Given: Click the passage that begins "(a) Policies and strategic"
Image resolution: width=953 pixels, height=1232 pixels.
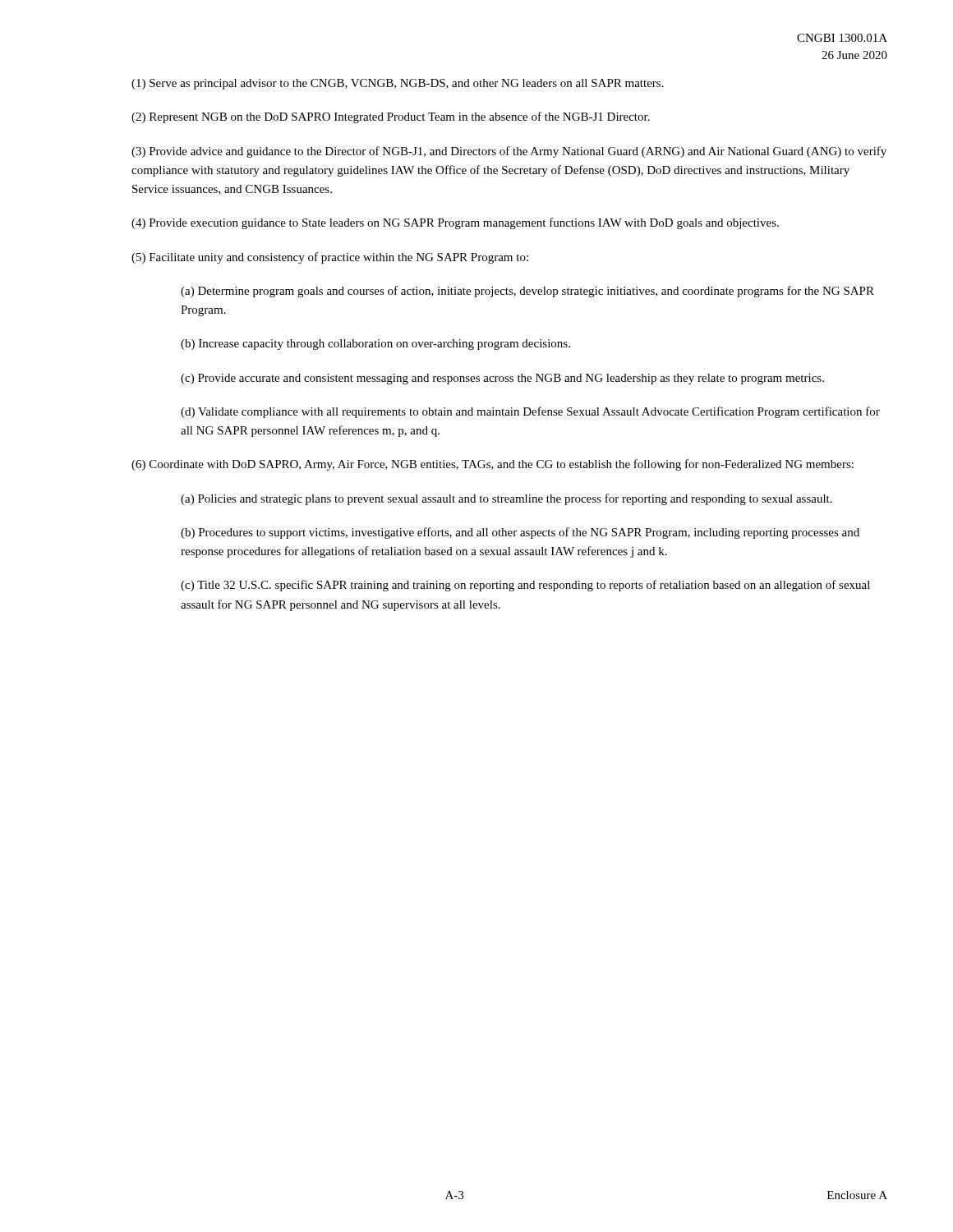Looking at the screenshot, I should 507,498.
